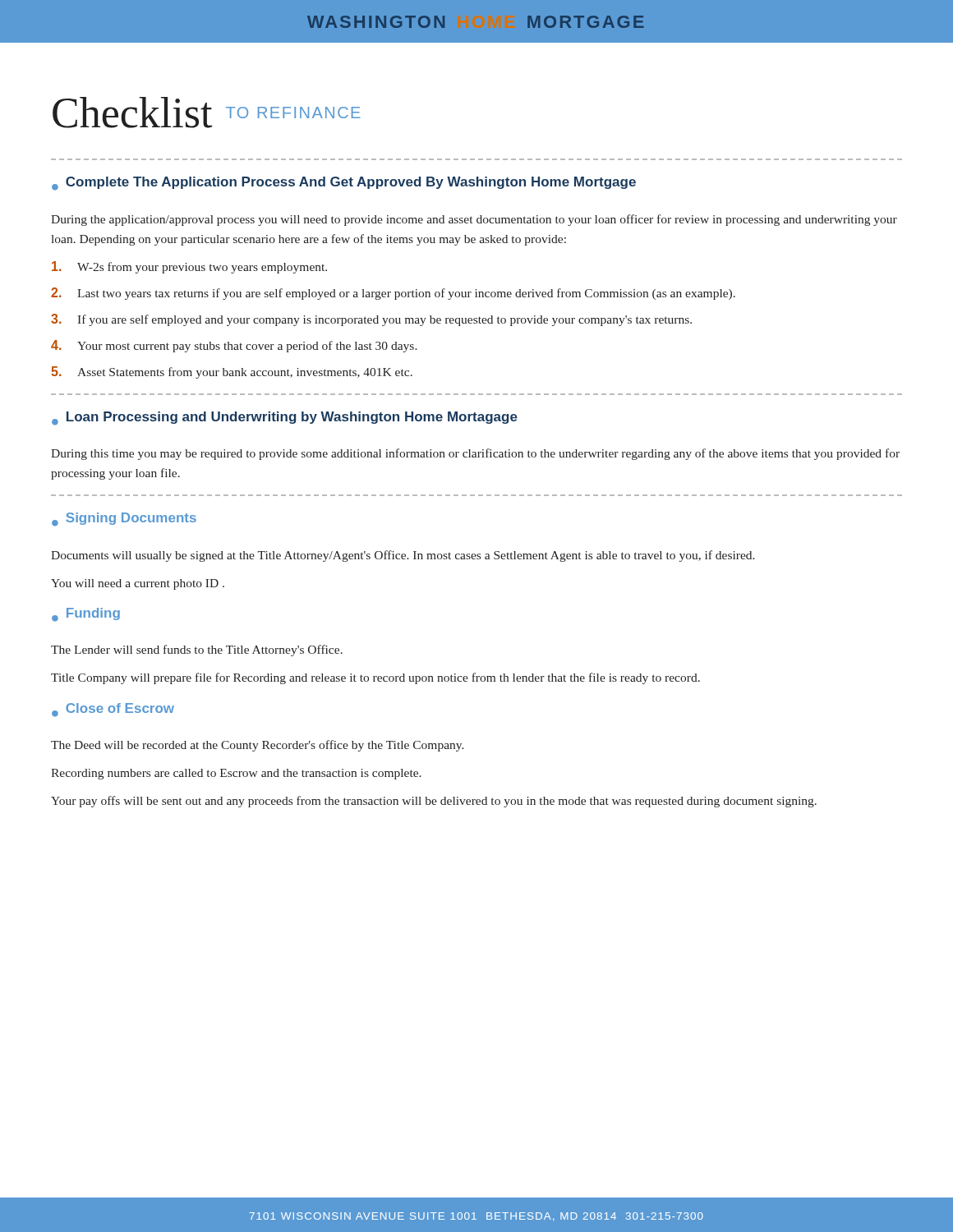This screenshot has height=1232, width=953.
Task: Select the title with the text "ChecklistTO REFINANCE"
Action: point(207,113)
